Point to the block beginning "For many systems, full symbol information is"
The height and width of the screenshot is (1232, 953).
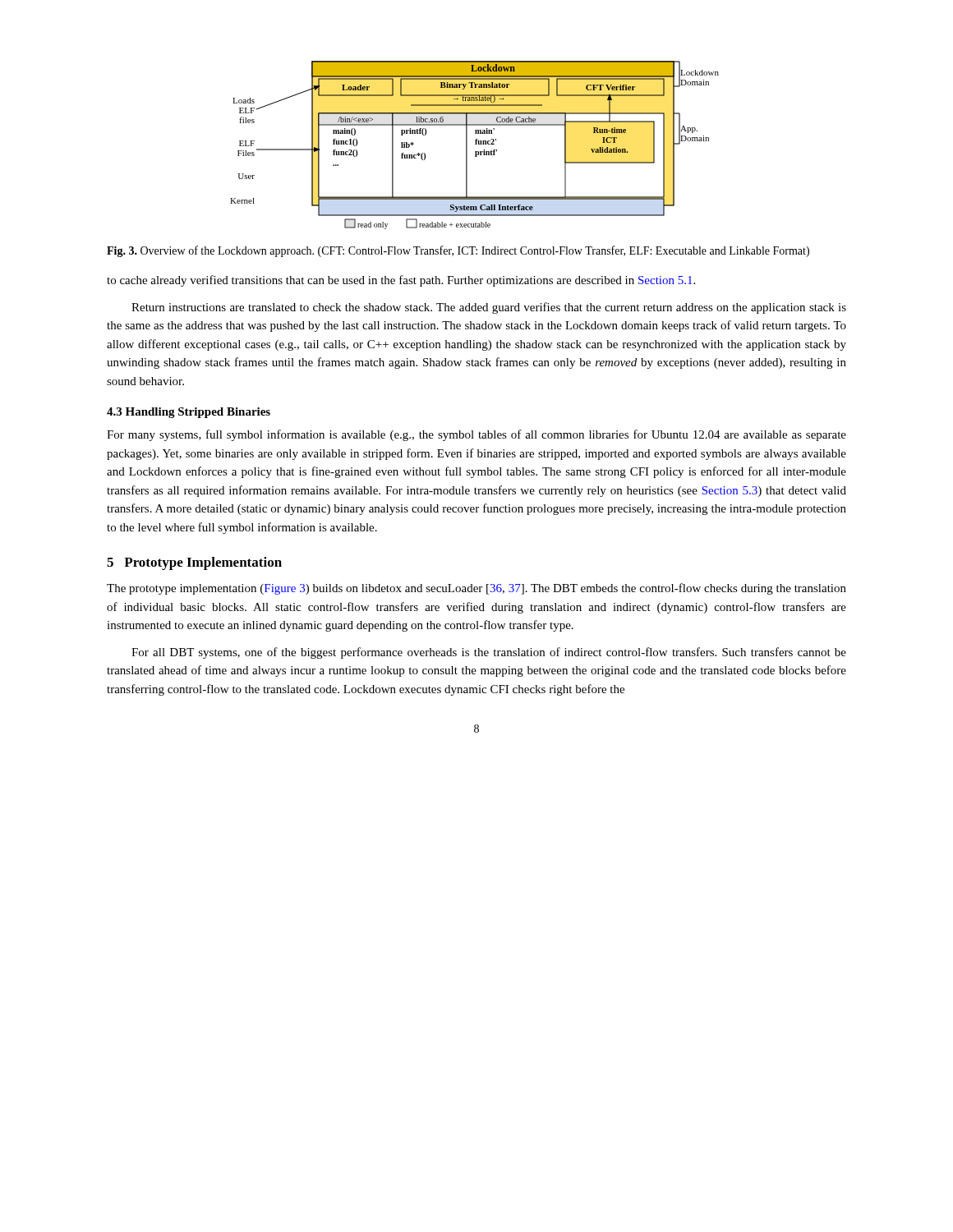point(476,481)
